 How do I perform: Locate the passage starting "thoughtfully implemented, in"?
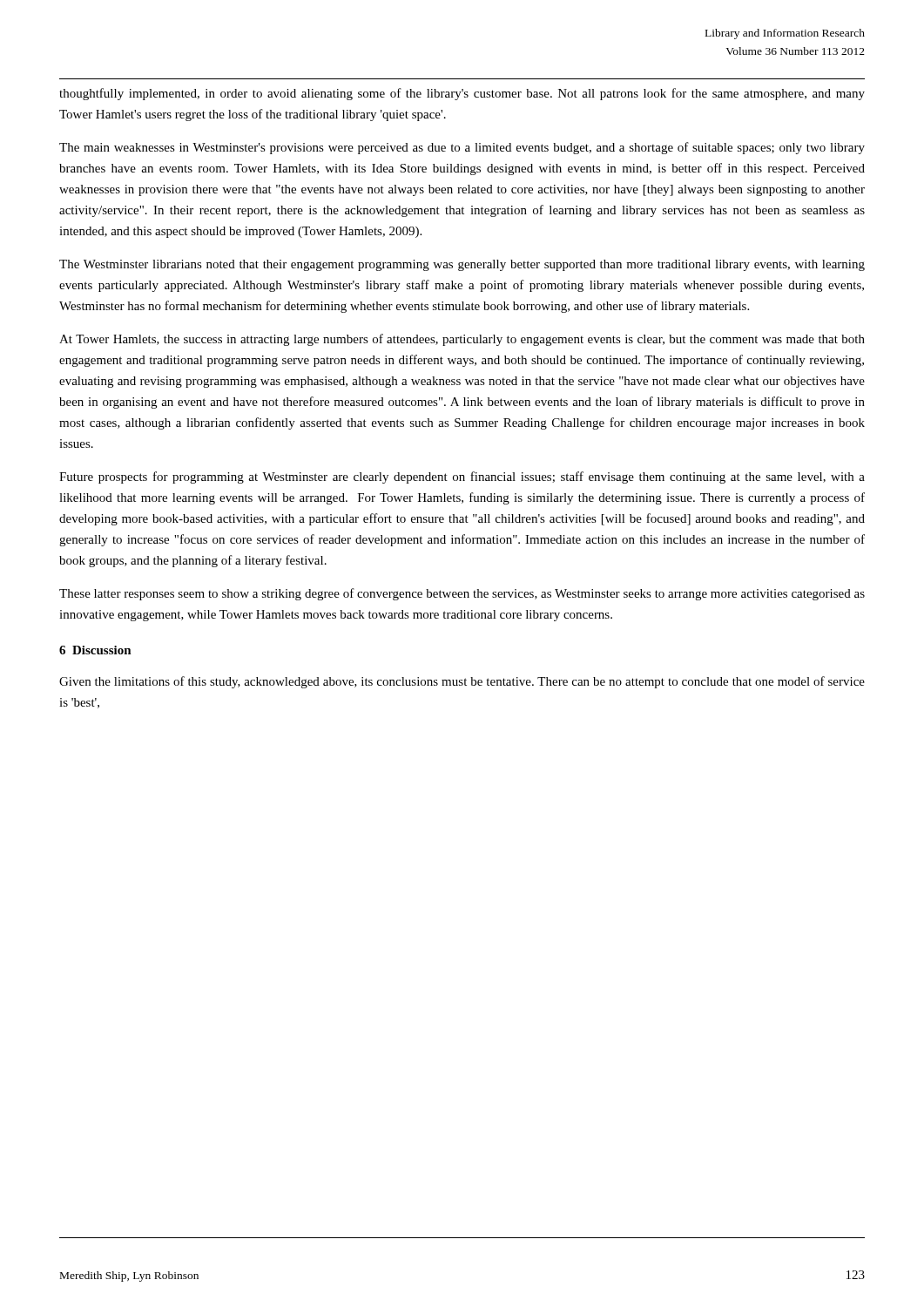(462, 104)
